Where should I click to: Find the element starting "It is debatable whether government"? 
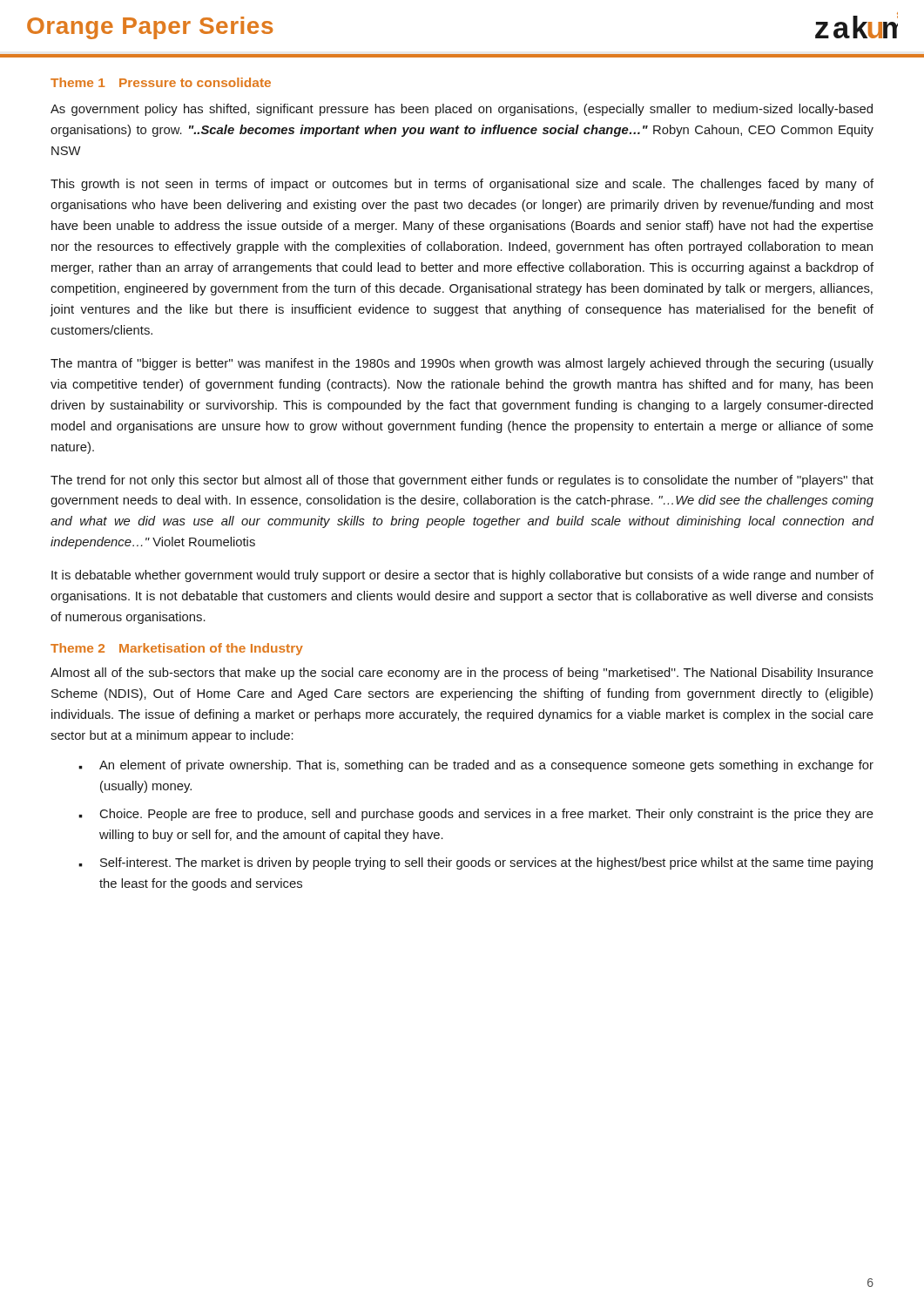(x=462, y=596)
